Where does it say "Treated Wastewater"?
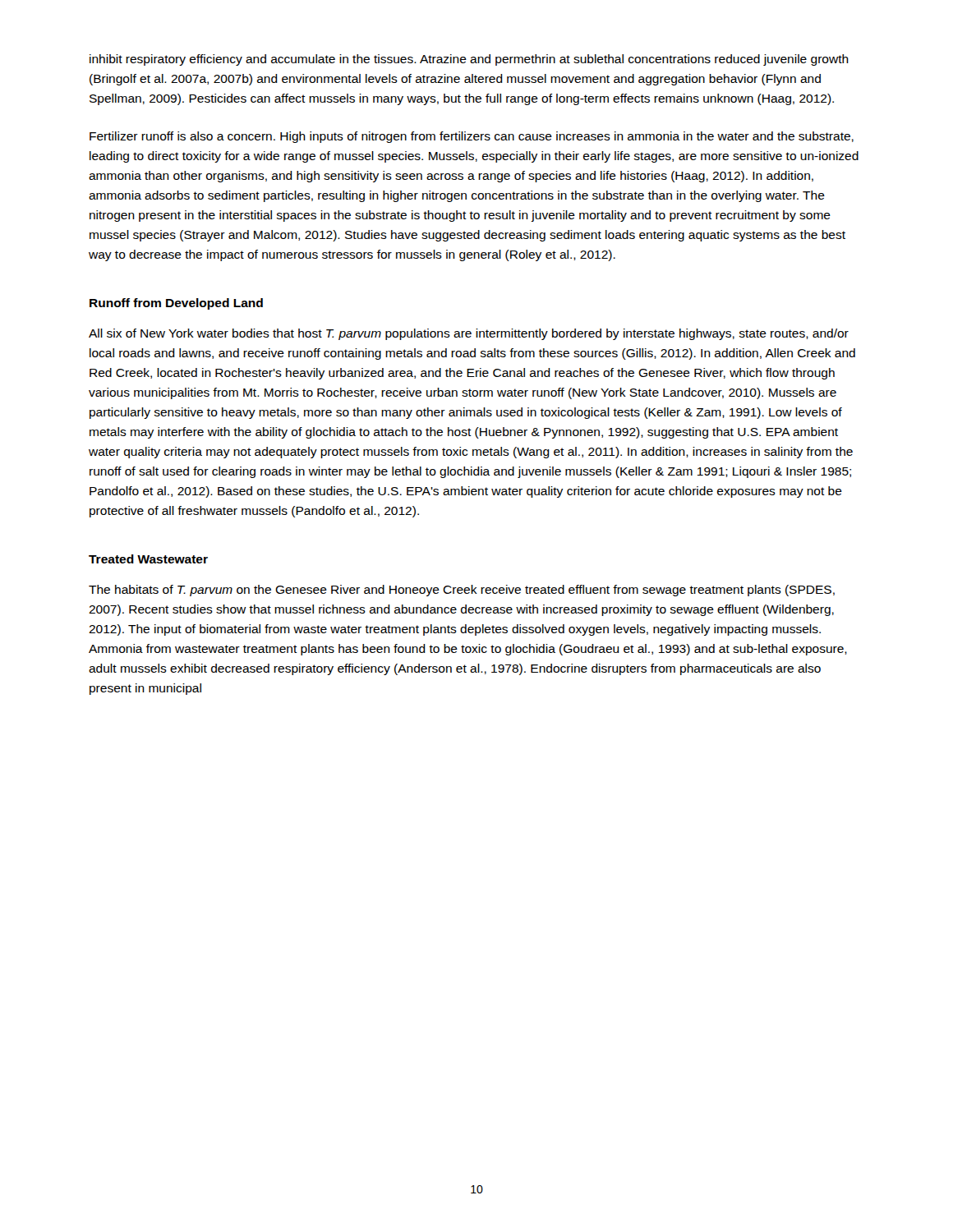The width and height of the screenshot is (953, 1232). pos(148,559)
